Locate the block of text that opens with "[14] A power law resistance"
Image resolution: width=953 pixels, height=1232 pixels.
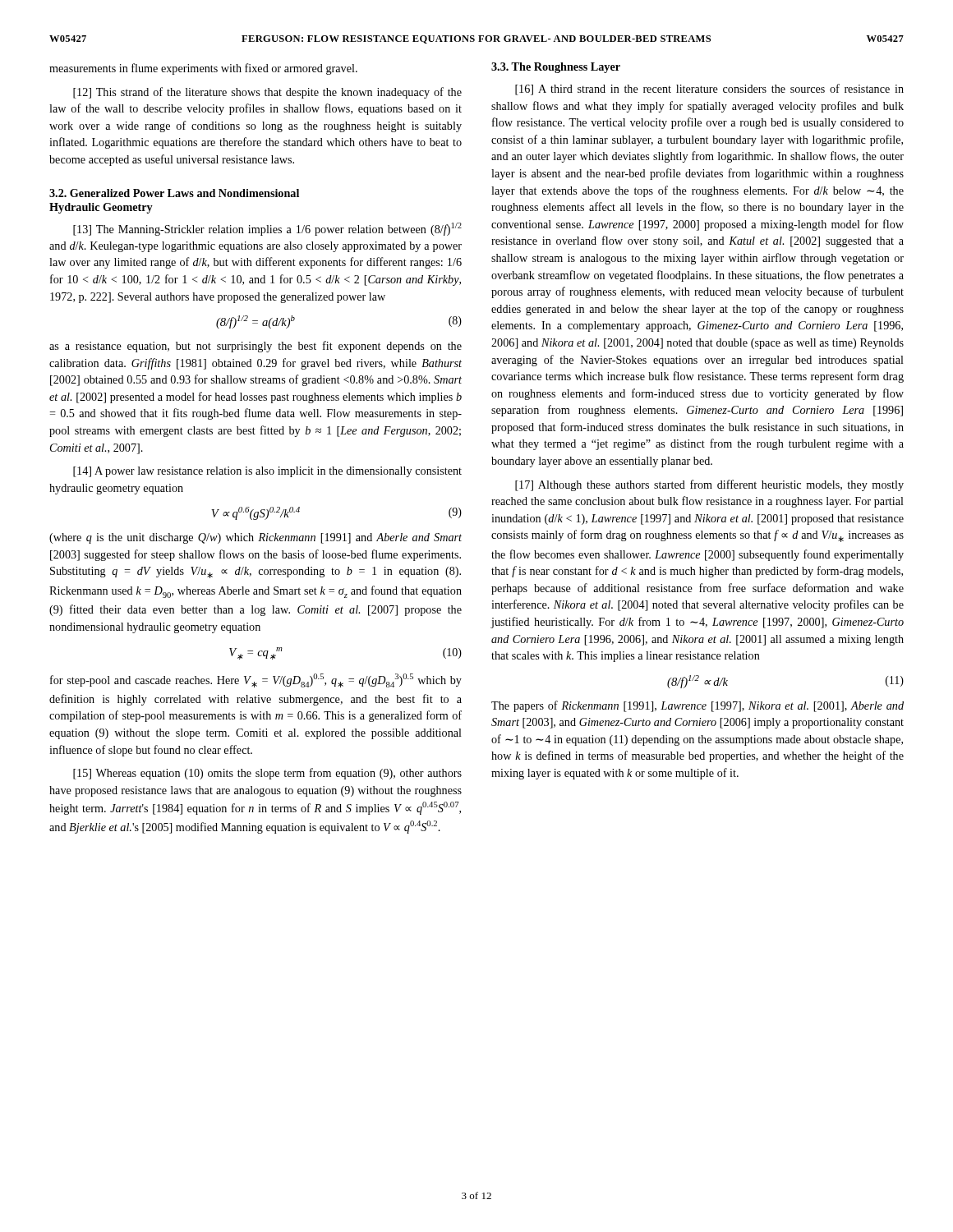[255, 480]
